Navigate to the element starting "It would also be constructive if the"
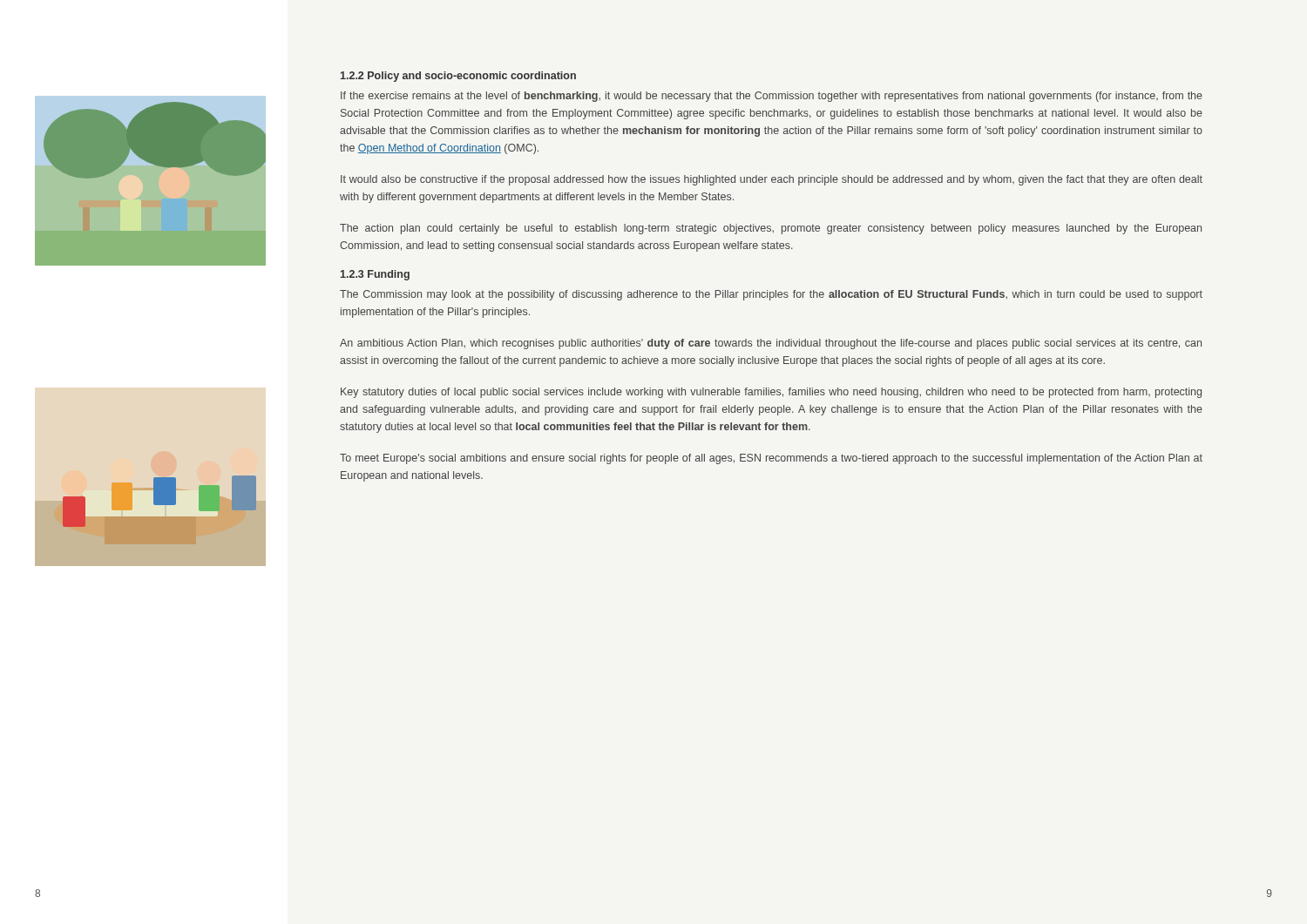Screen dimensions: 924x1307 click(771, 188)
